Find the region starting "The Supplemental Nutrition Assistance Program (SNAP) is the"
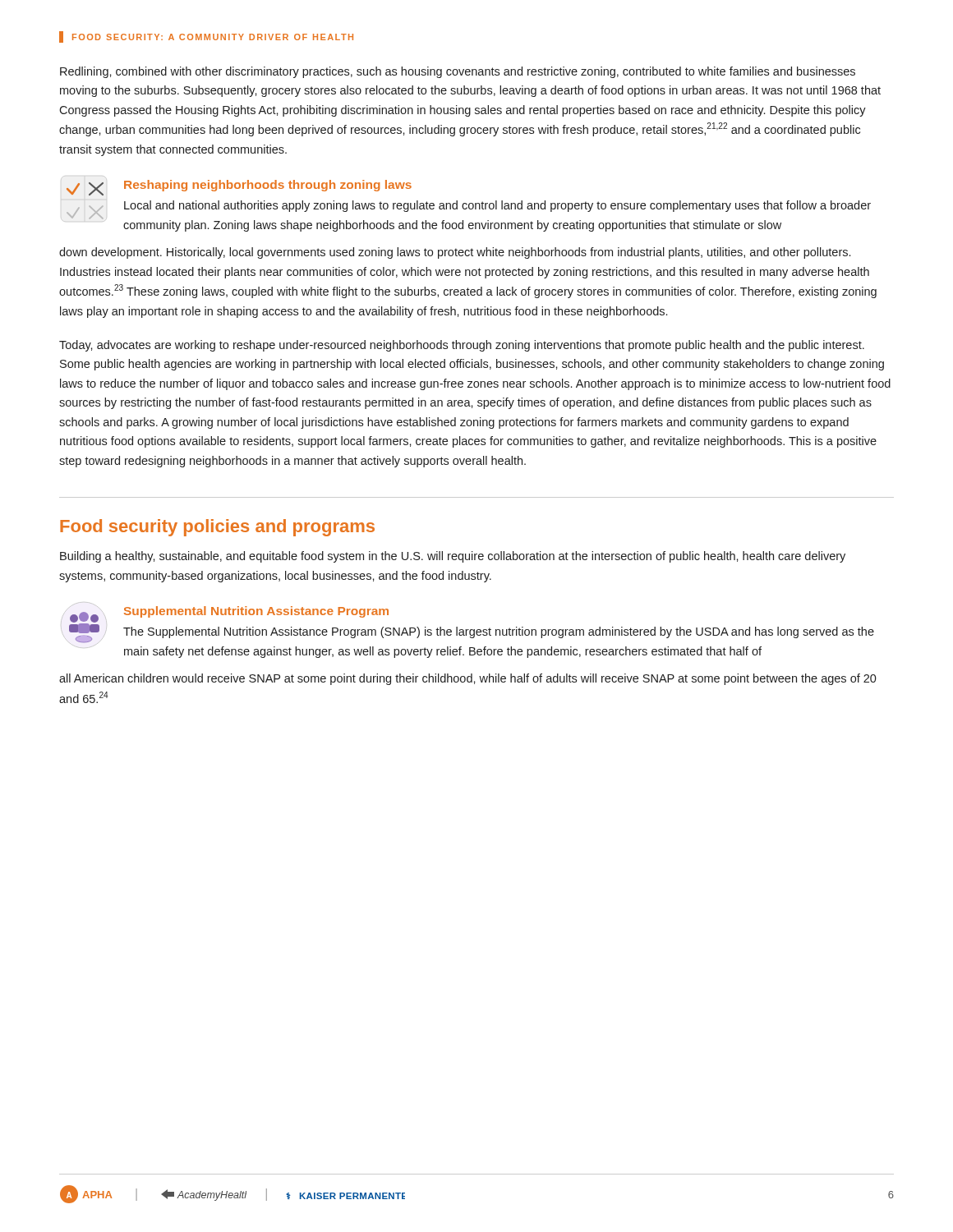This screenshot has width=953, height=1232. 499,642
